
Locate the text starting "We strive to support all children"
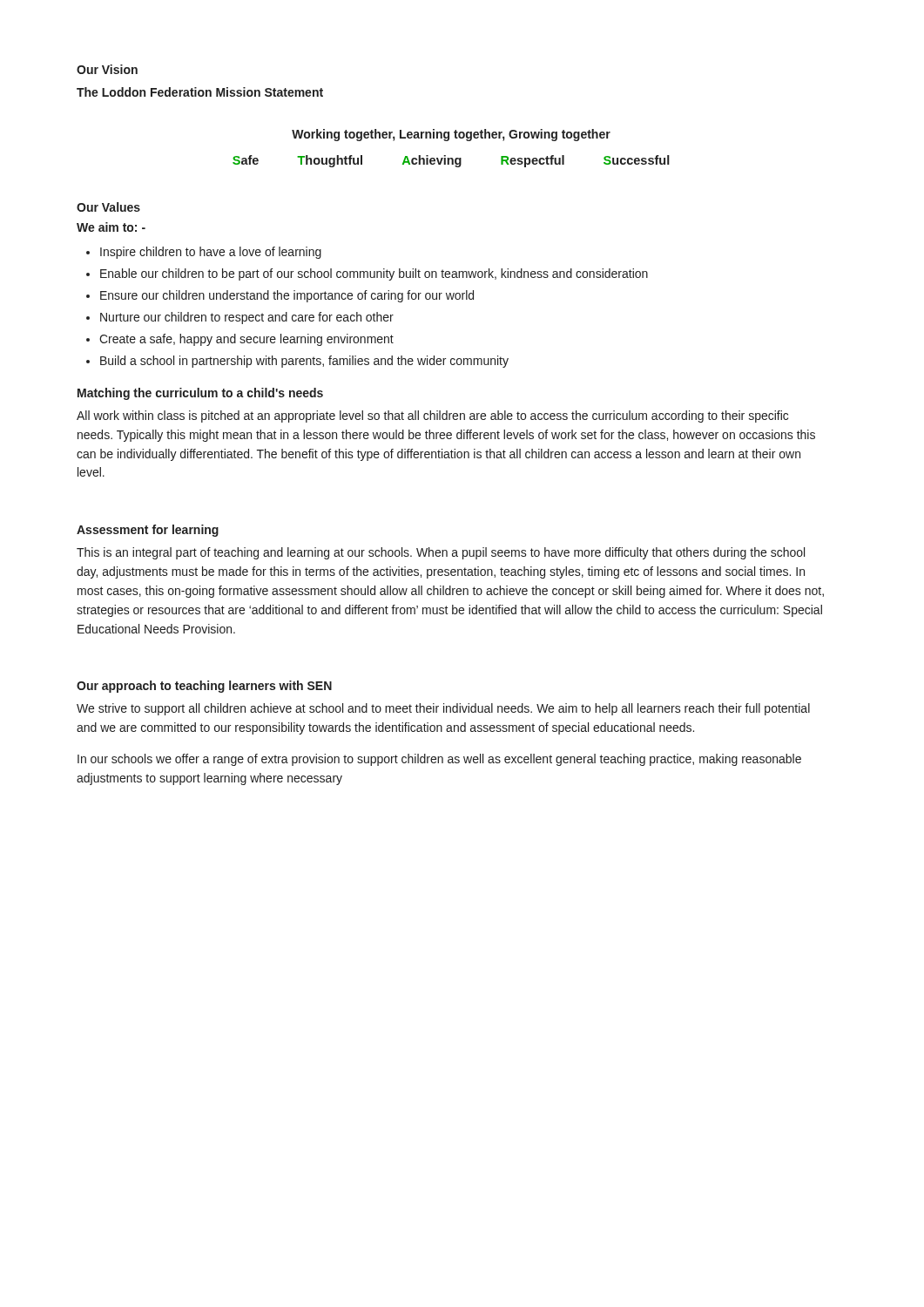(x=443, y=718)
